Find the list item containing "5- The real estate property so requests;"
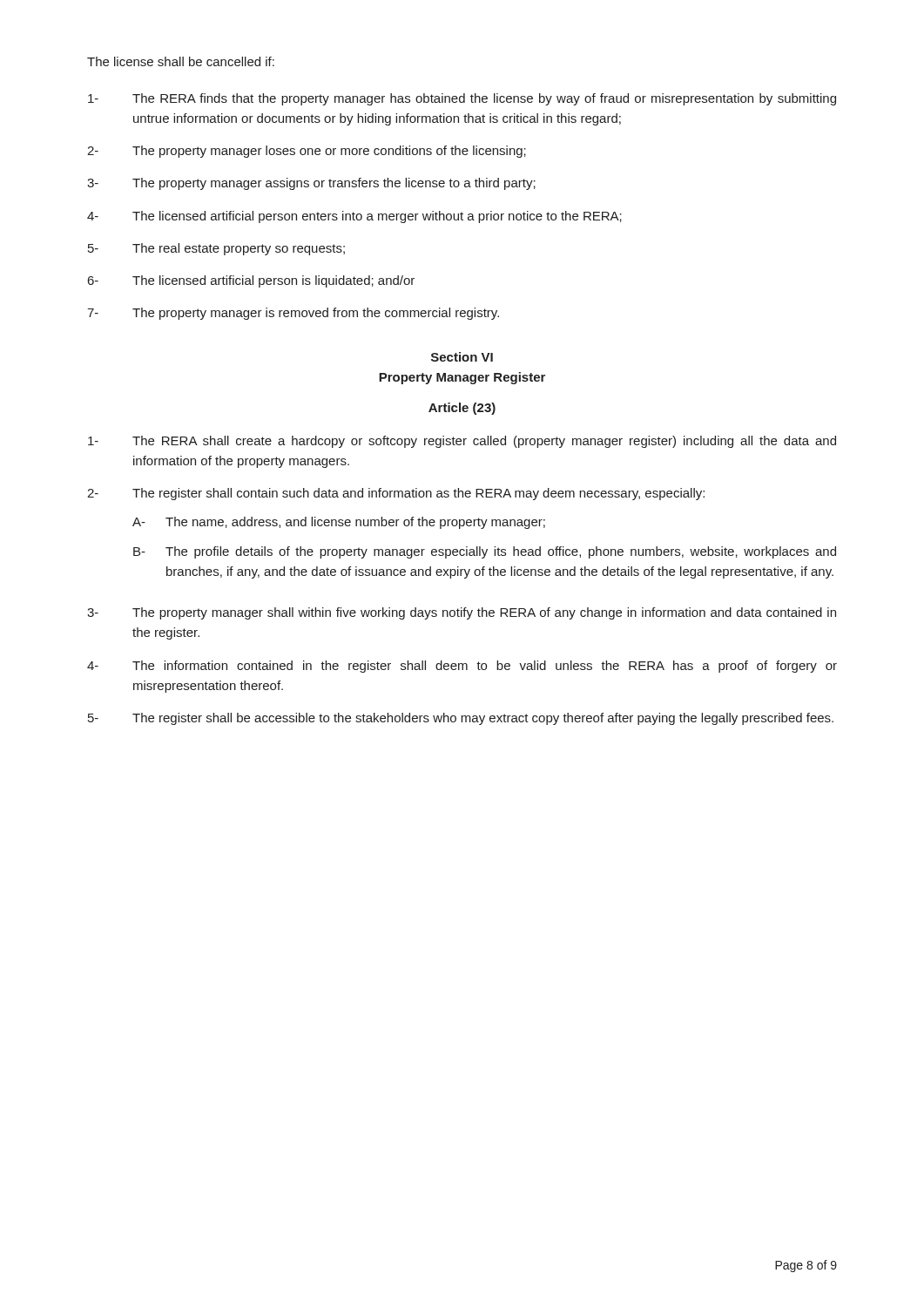924x1307 pixels. (216, 249)
